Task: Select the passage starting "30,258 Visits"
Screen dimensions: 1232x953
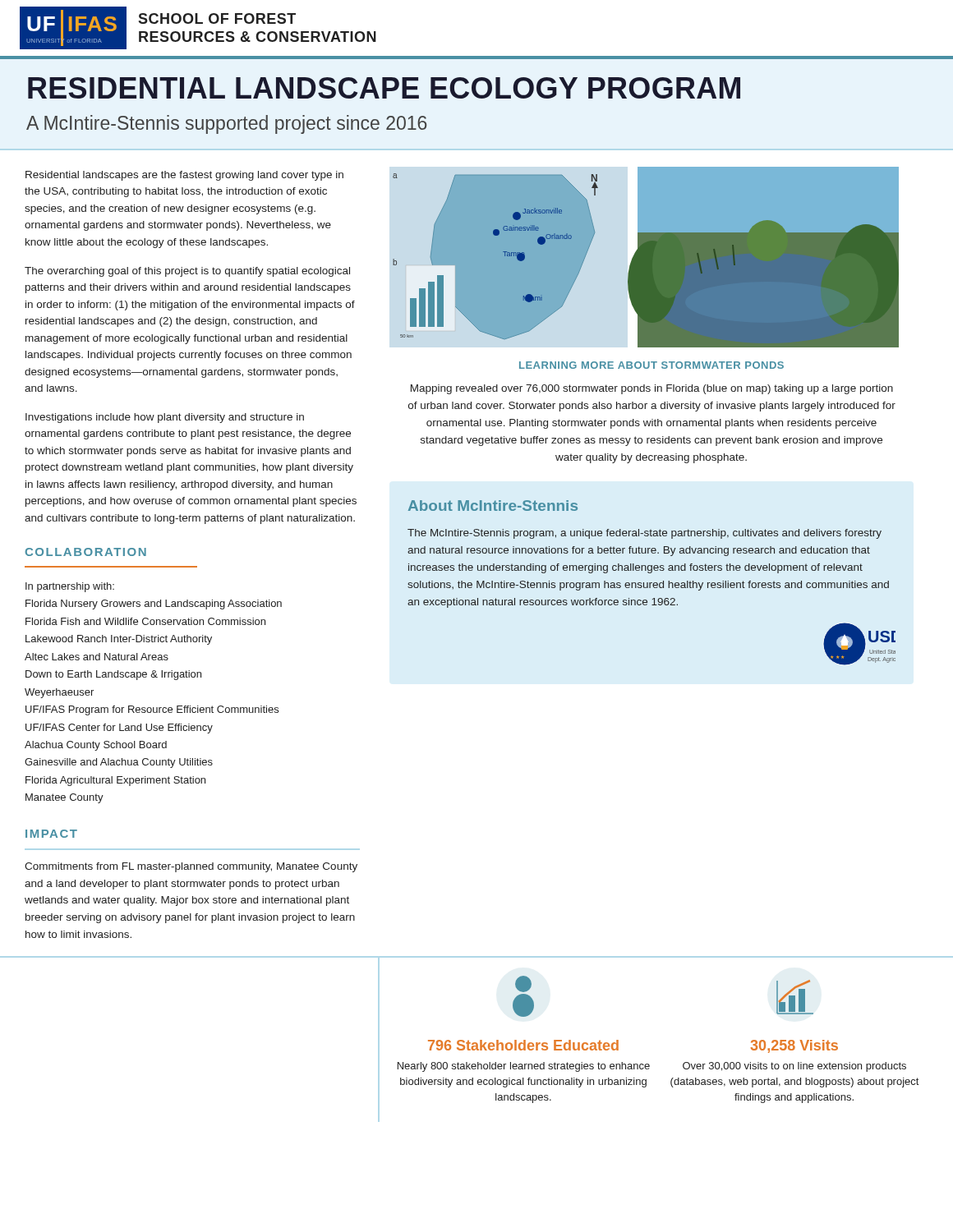Action: point(794,1046)
